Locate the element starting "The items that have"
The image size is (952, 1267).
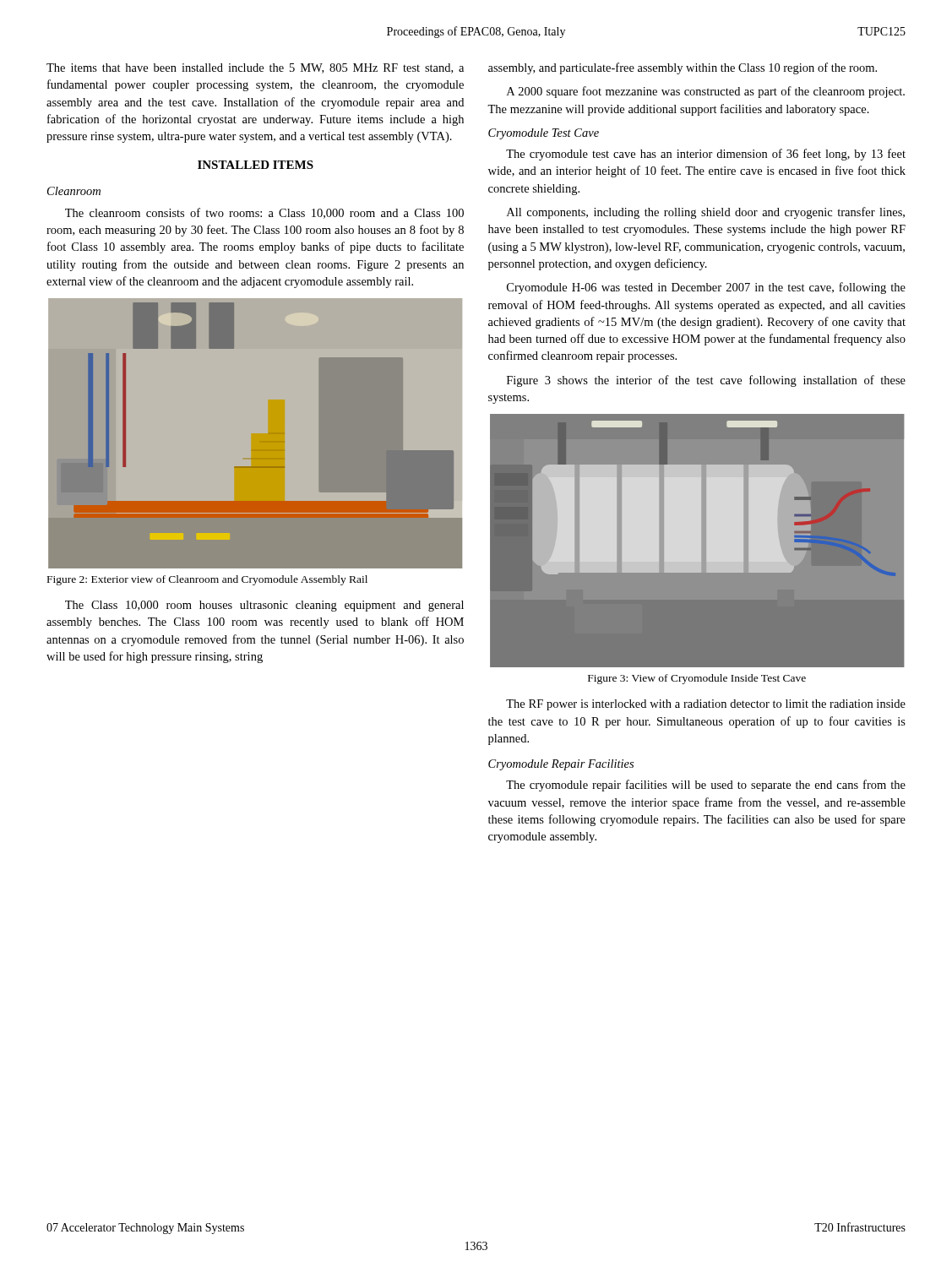click(255, 102)
